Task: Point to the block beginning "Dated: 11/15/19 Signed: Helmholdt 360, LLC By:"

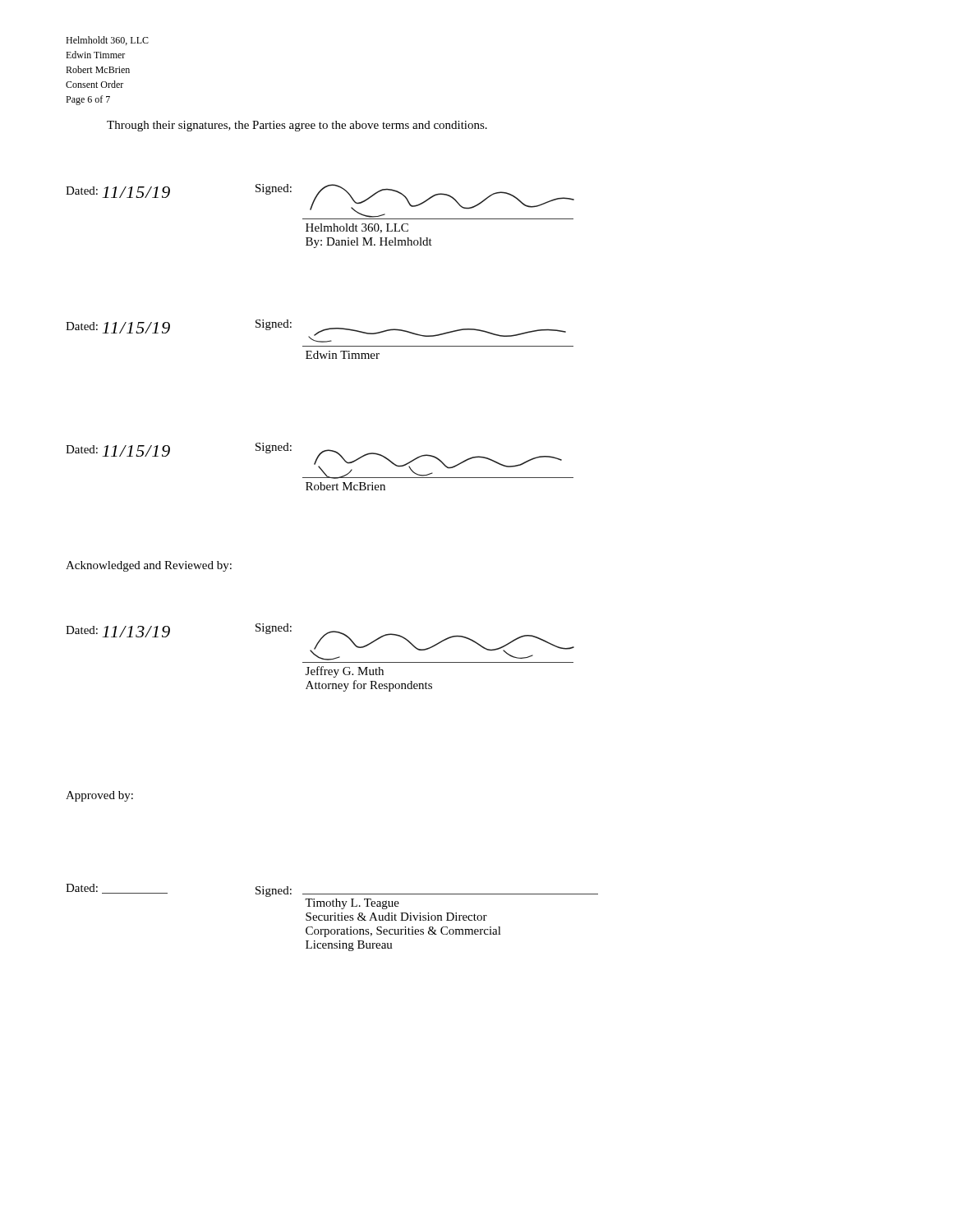Action: [476, 213]
